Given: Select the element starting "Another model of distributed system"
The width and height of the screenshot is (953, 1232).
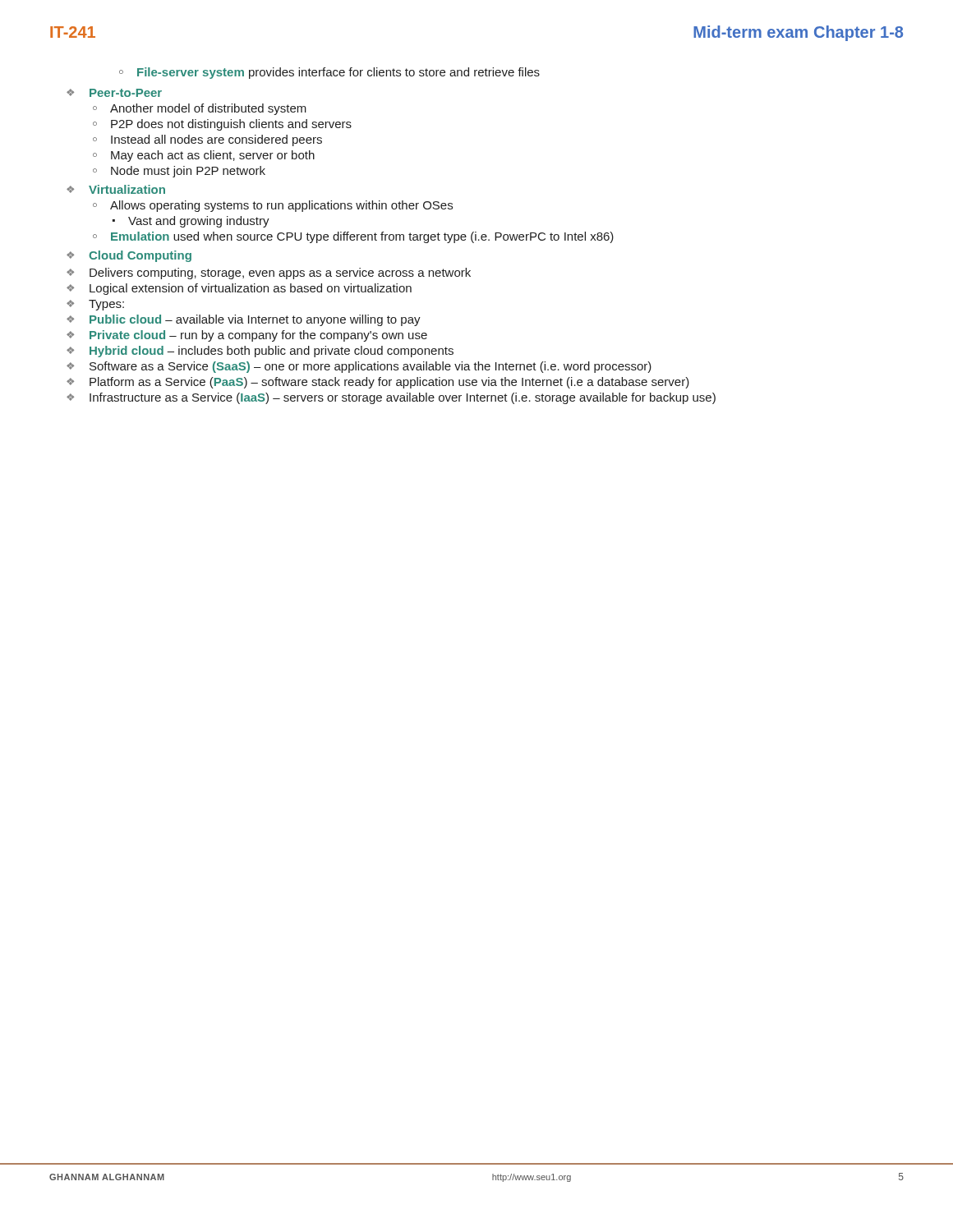Looking at the screenshot, I should point(208,108).
